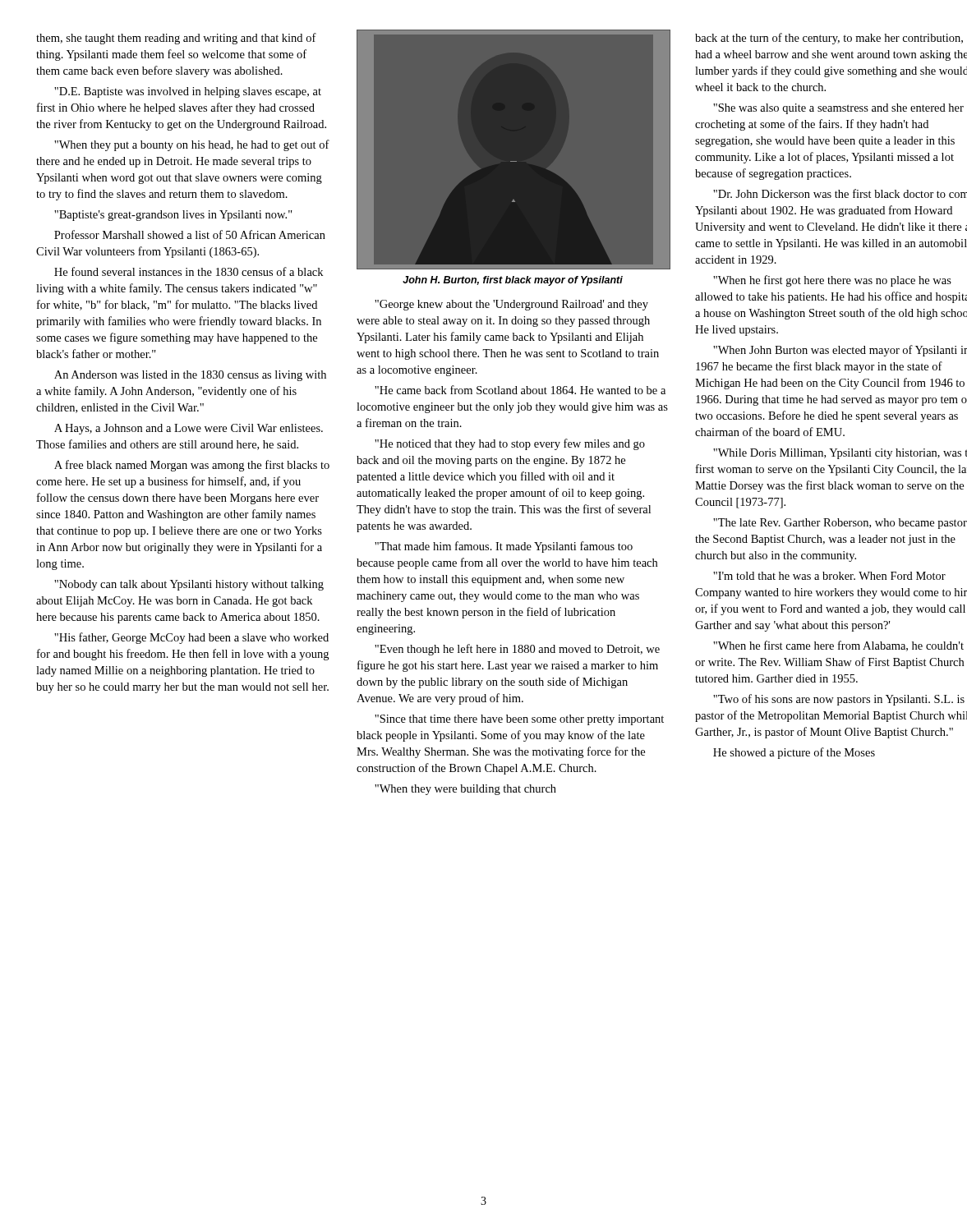
Task: Click on the text block that reads ""George knew about the 'Underground Railroad' and they"
Action: pyautogui.click(x=513, y=546)
